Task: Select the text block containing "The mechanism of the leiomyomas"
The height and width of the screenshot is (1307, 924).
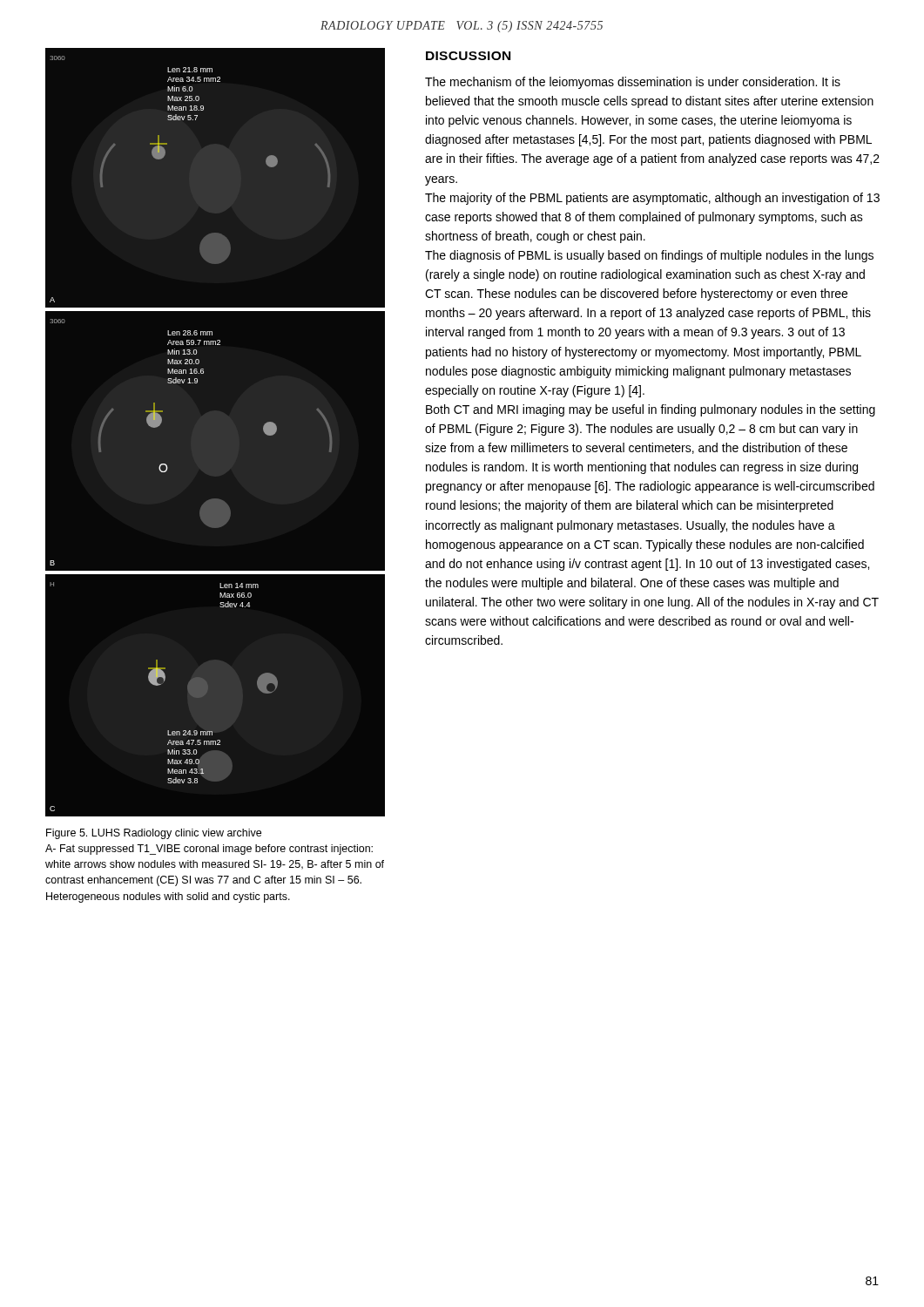Action: (x=654, y=361)
